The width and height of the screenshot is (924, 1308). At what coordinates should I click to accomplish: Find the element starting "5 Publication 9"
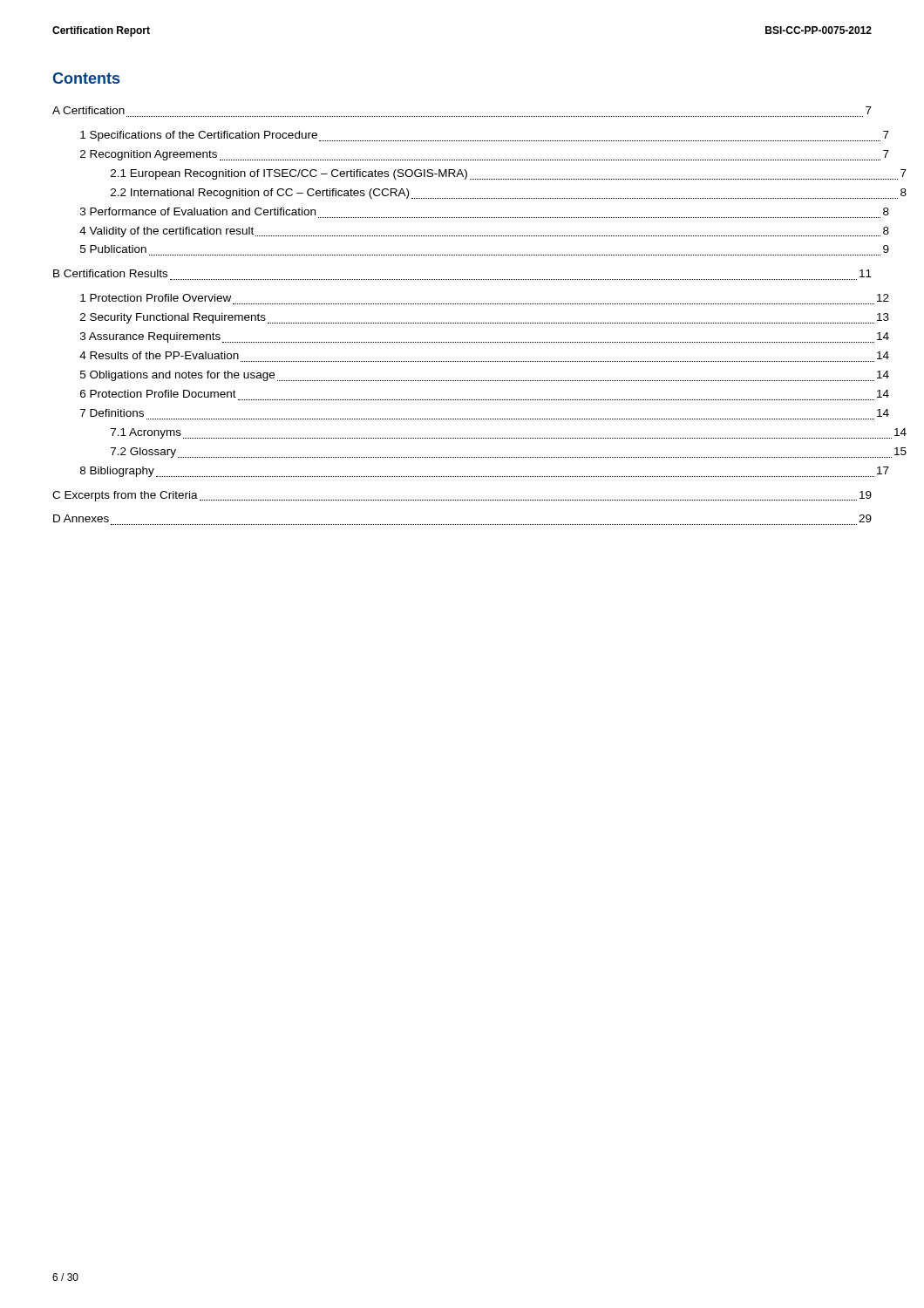tap(462, 250)
